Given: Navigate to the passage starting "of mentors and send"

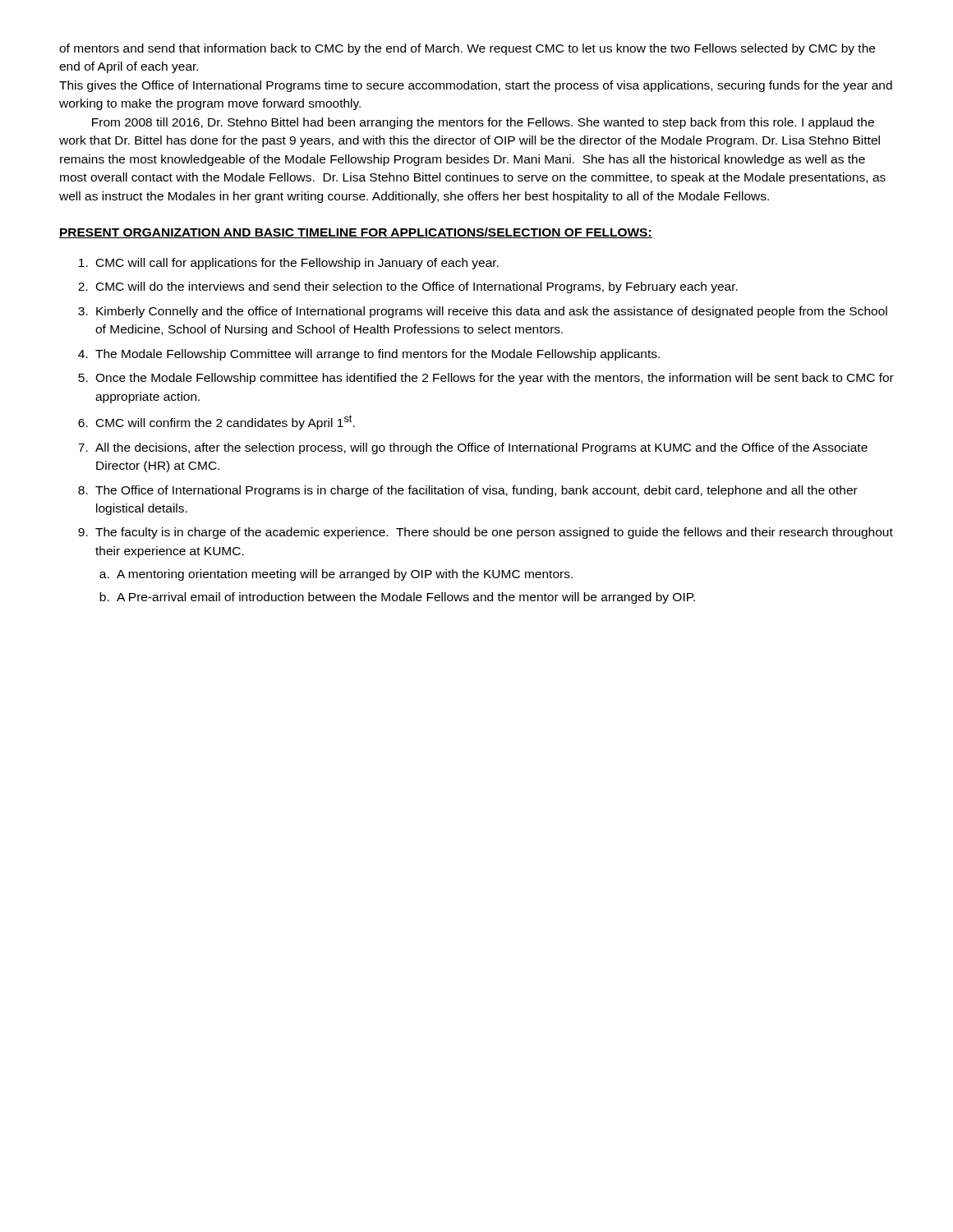Looking at the screenshot, I should click(x=476, y=122).
